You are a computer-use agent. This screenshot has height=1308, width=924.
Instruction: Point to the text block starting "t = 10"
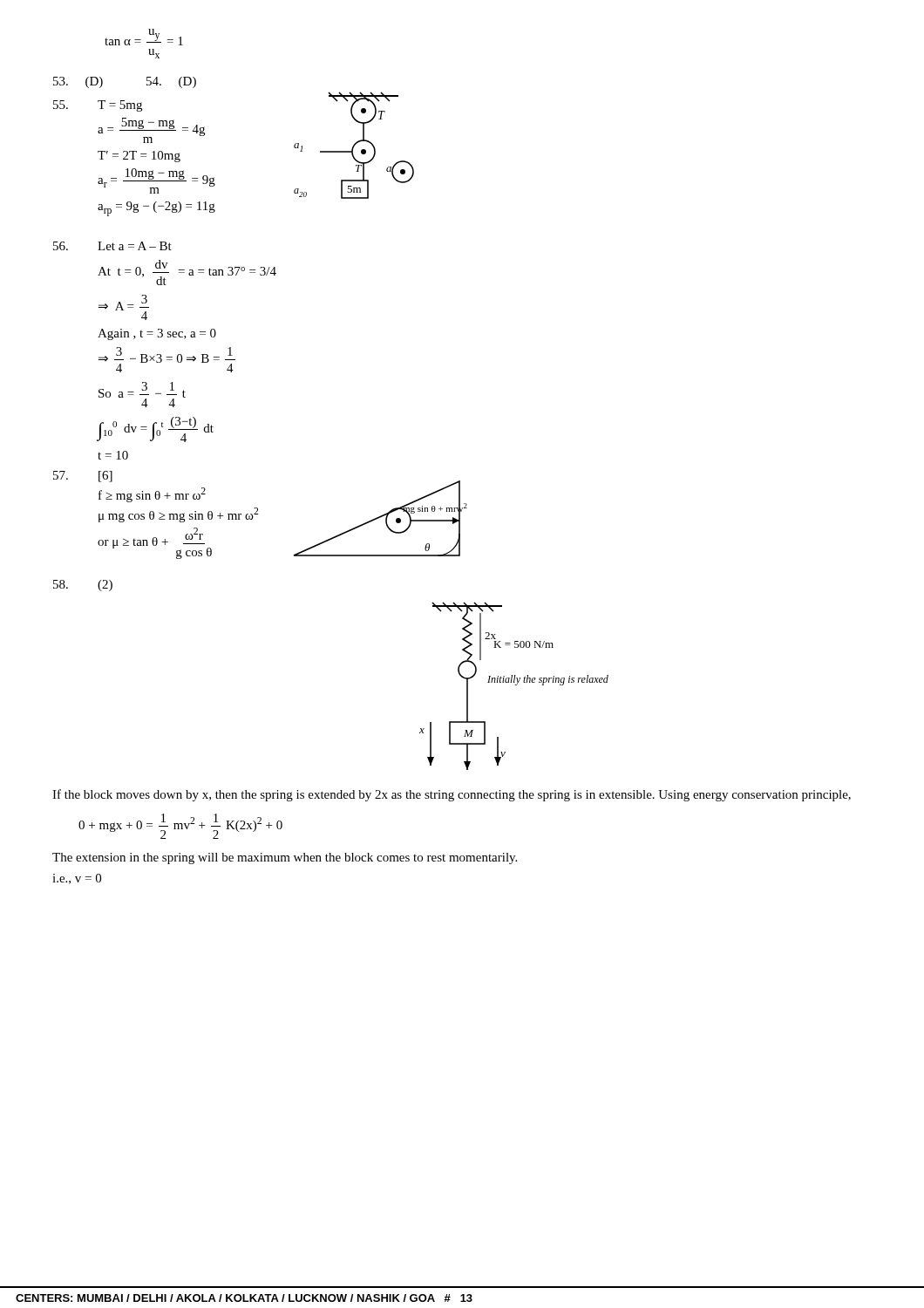click(x=113, y=455)
